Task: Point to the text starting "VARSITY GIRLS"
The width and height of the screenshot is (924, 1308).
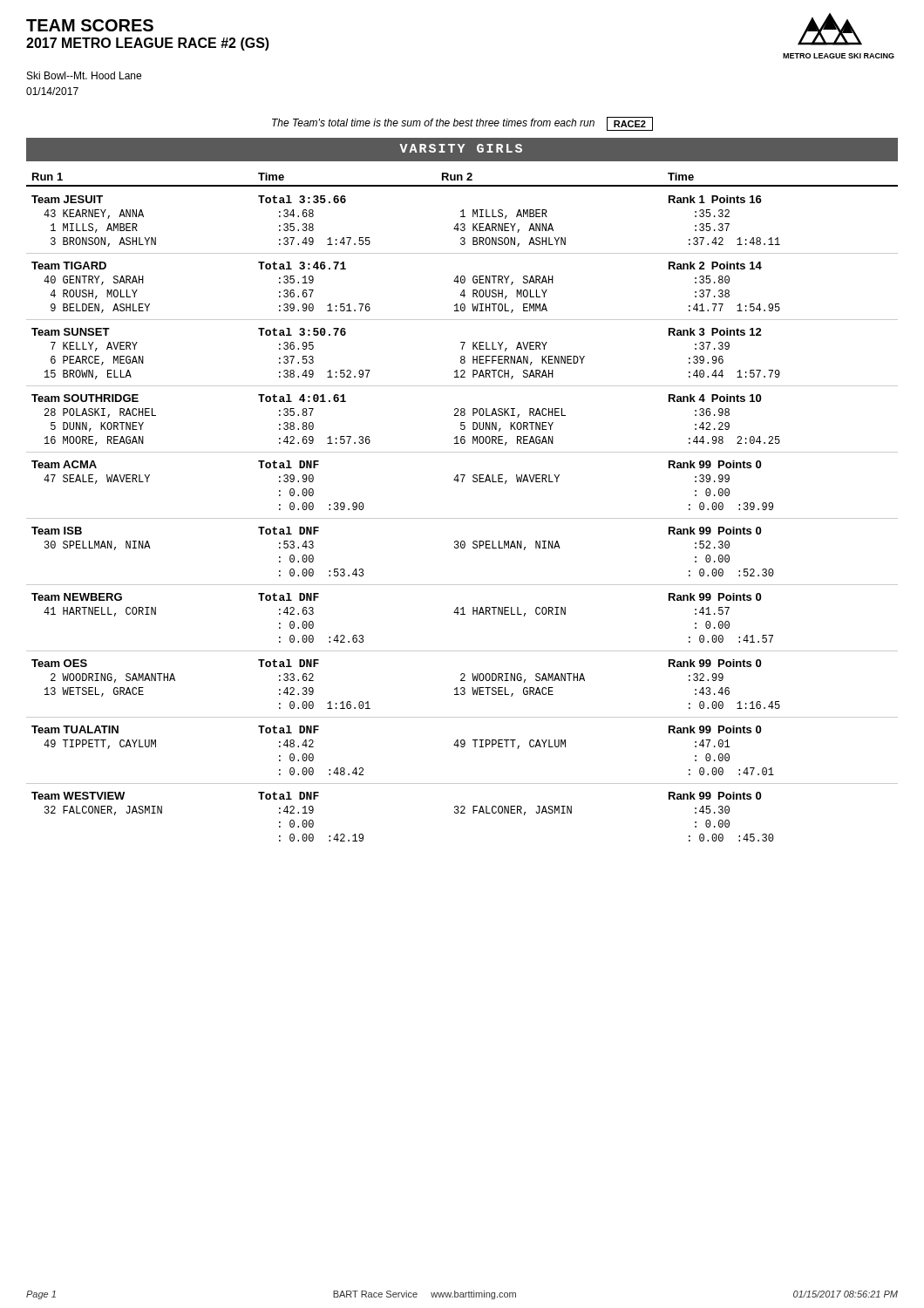Action: click(x=462, y=150)
